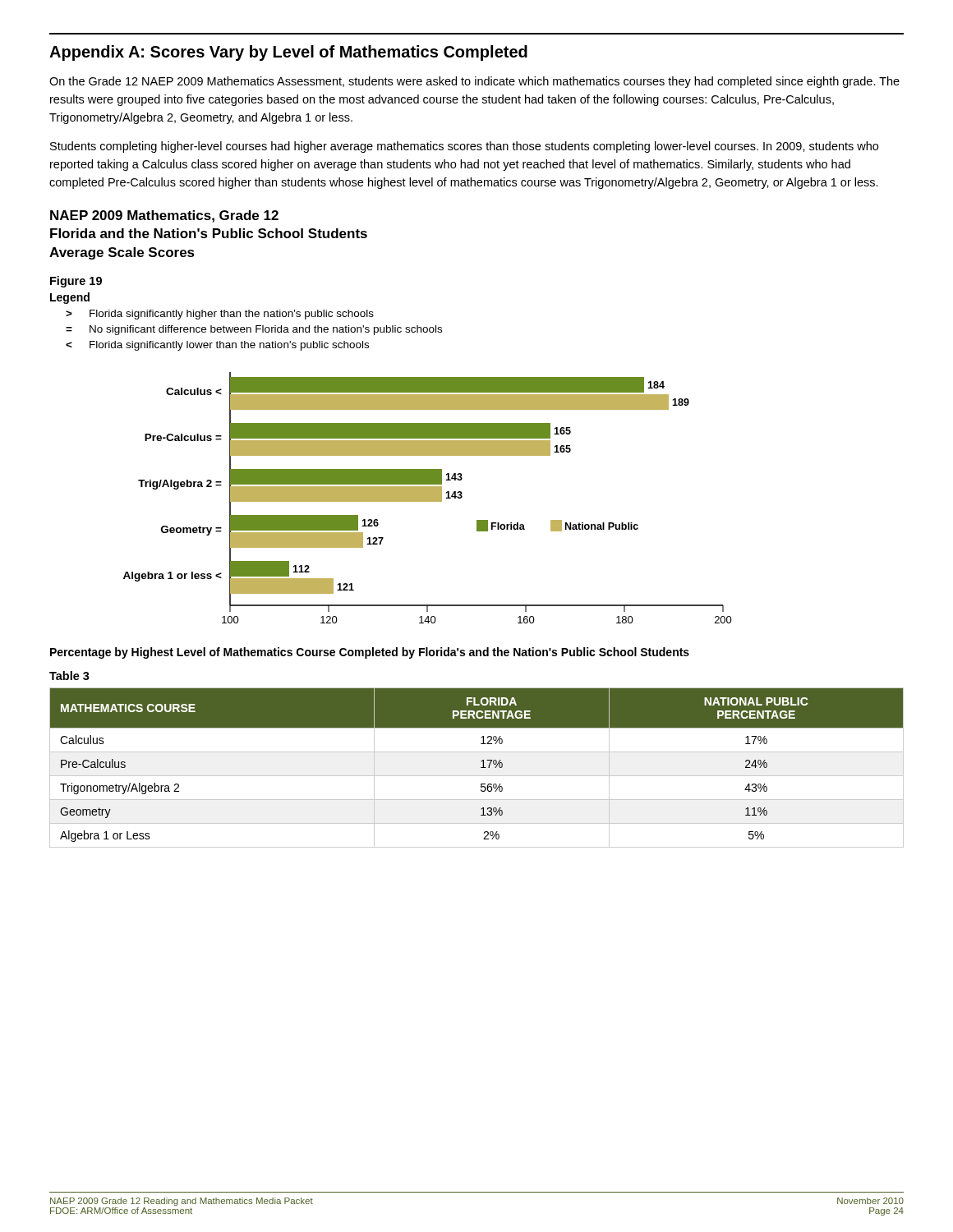Locate the passage starting "Students completing higher-level"

pos(464,164)
